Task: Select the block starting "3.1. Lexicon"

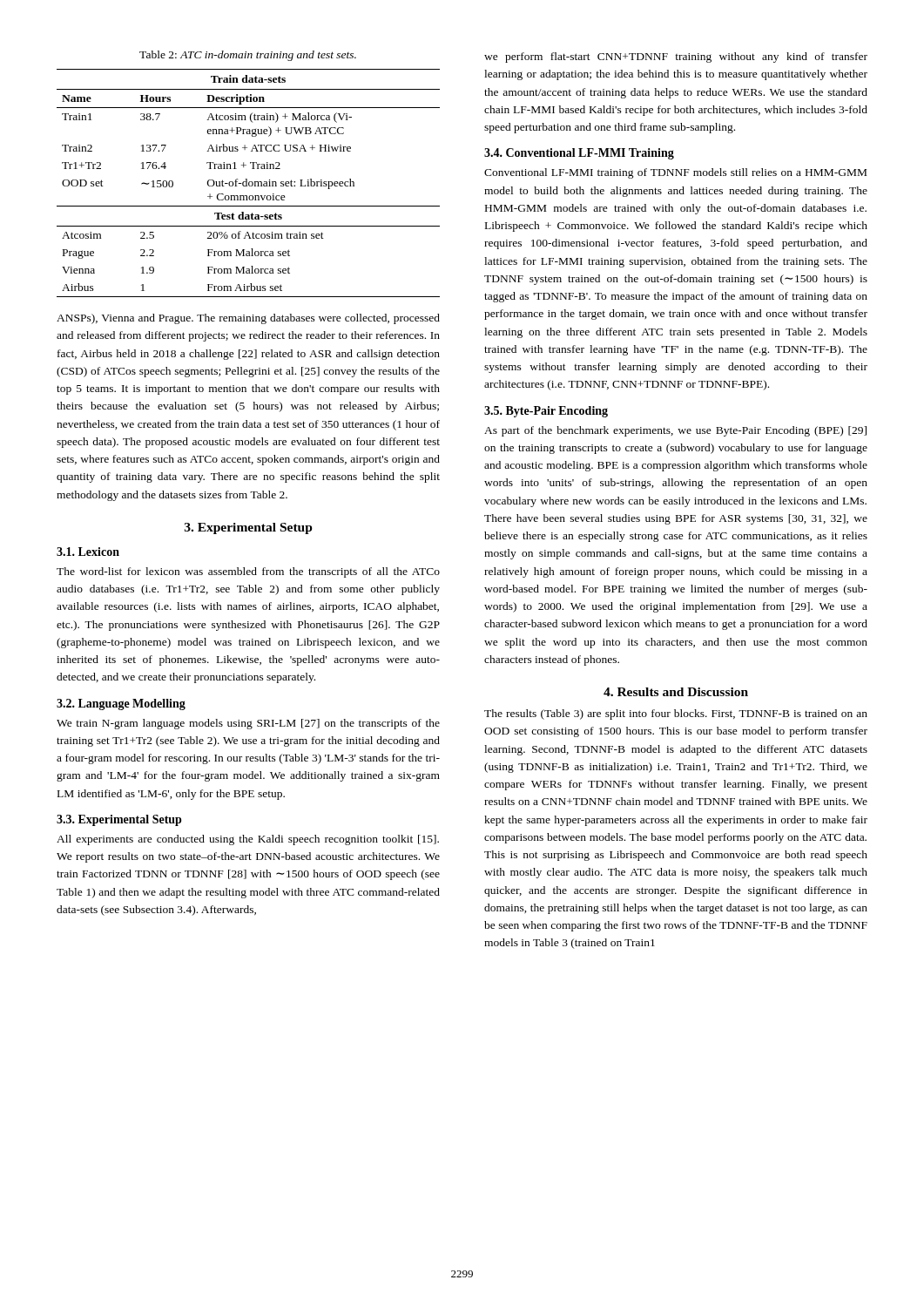Action: pyautogui.click(x=88, y=552)
